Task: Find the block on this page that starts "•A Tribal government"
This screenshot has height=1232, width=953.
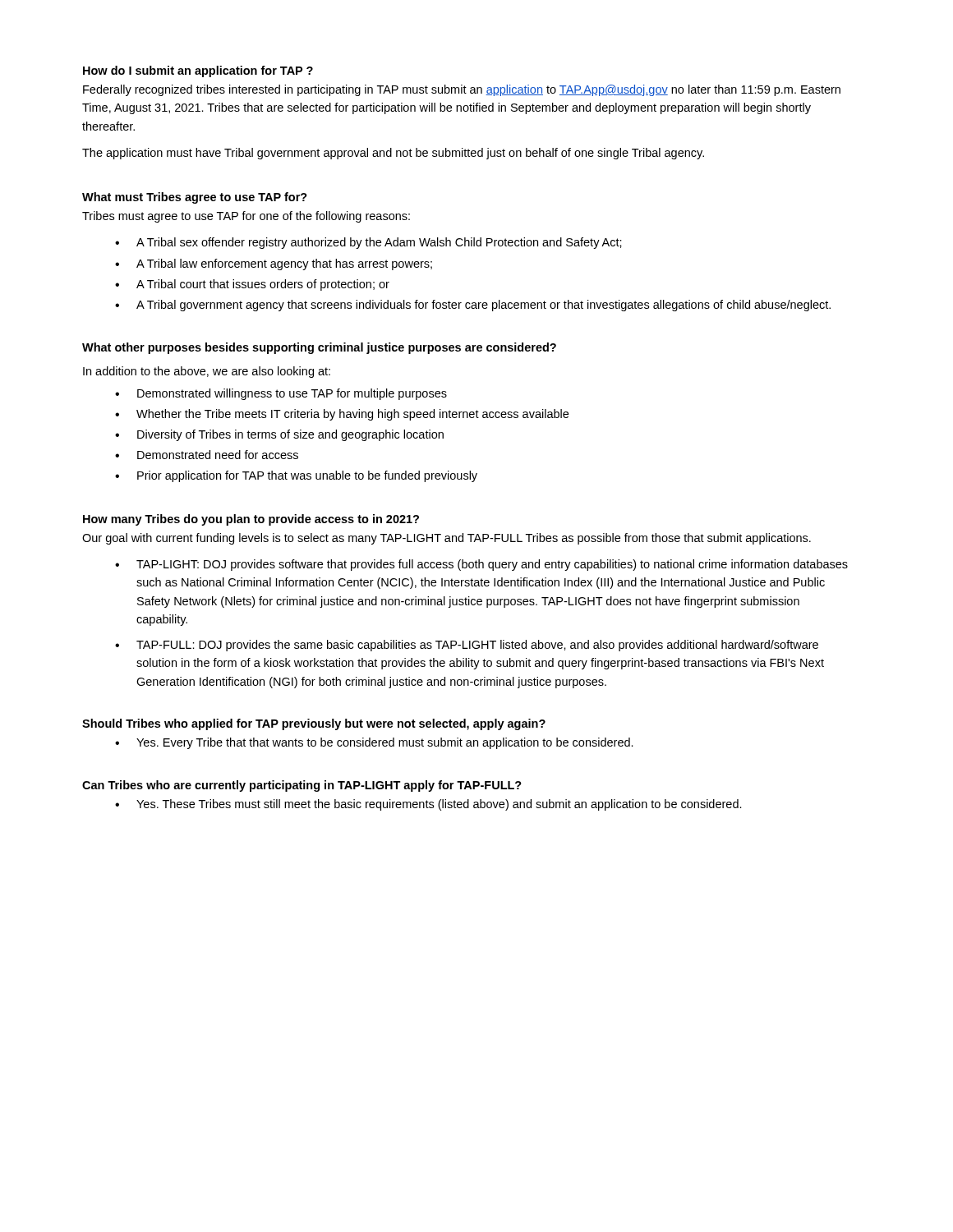Action: pos(485,305)
